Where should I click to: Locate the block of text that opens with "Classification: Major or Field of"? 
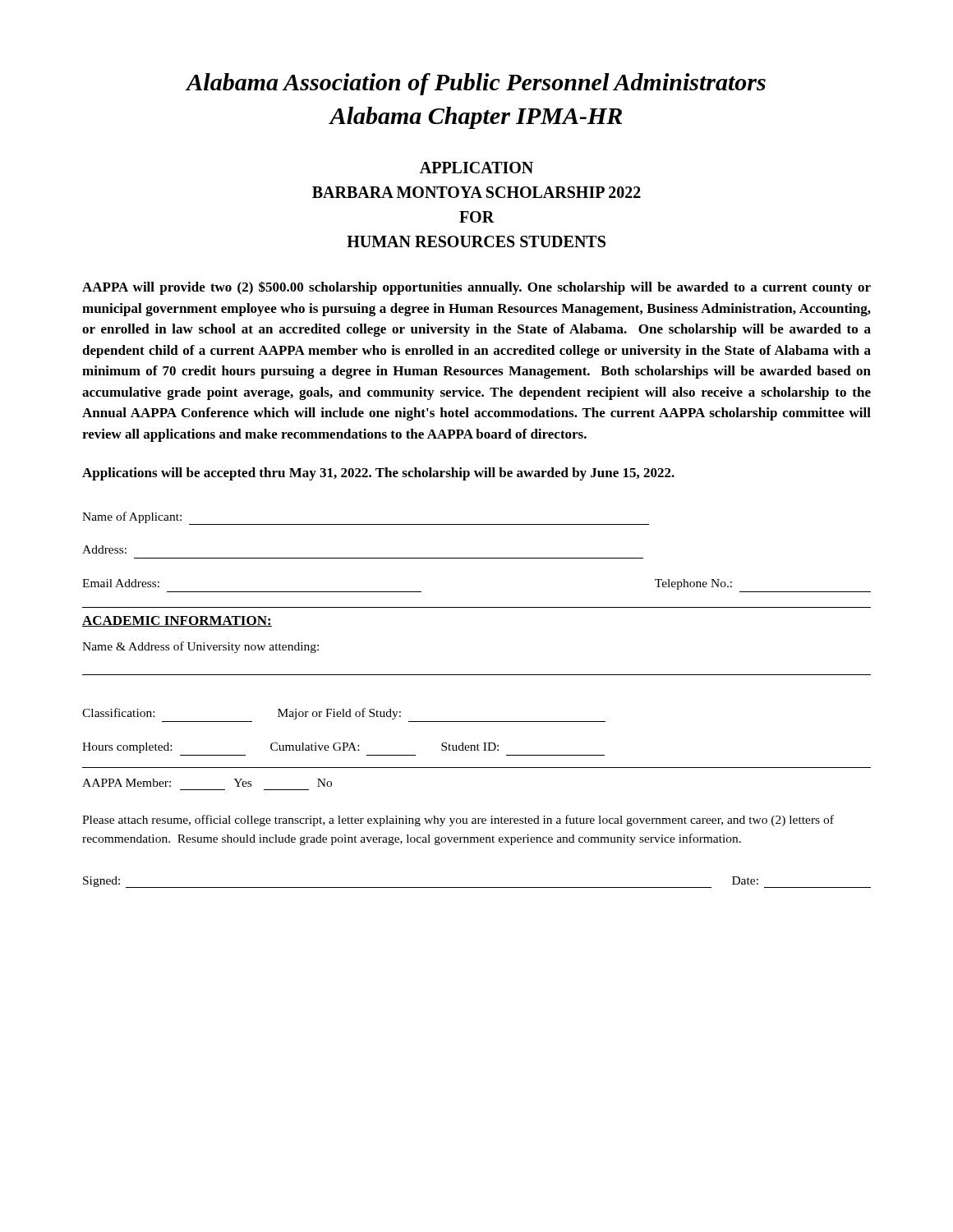click(344, 713)
